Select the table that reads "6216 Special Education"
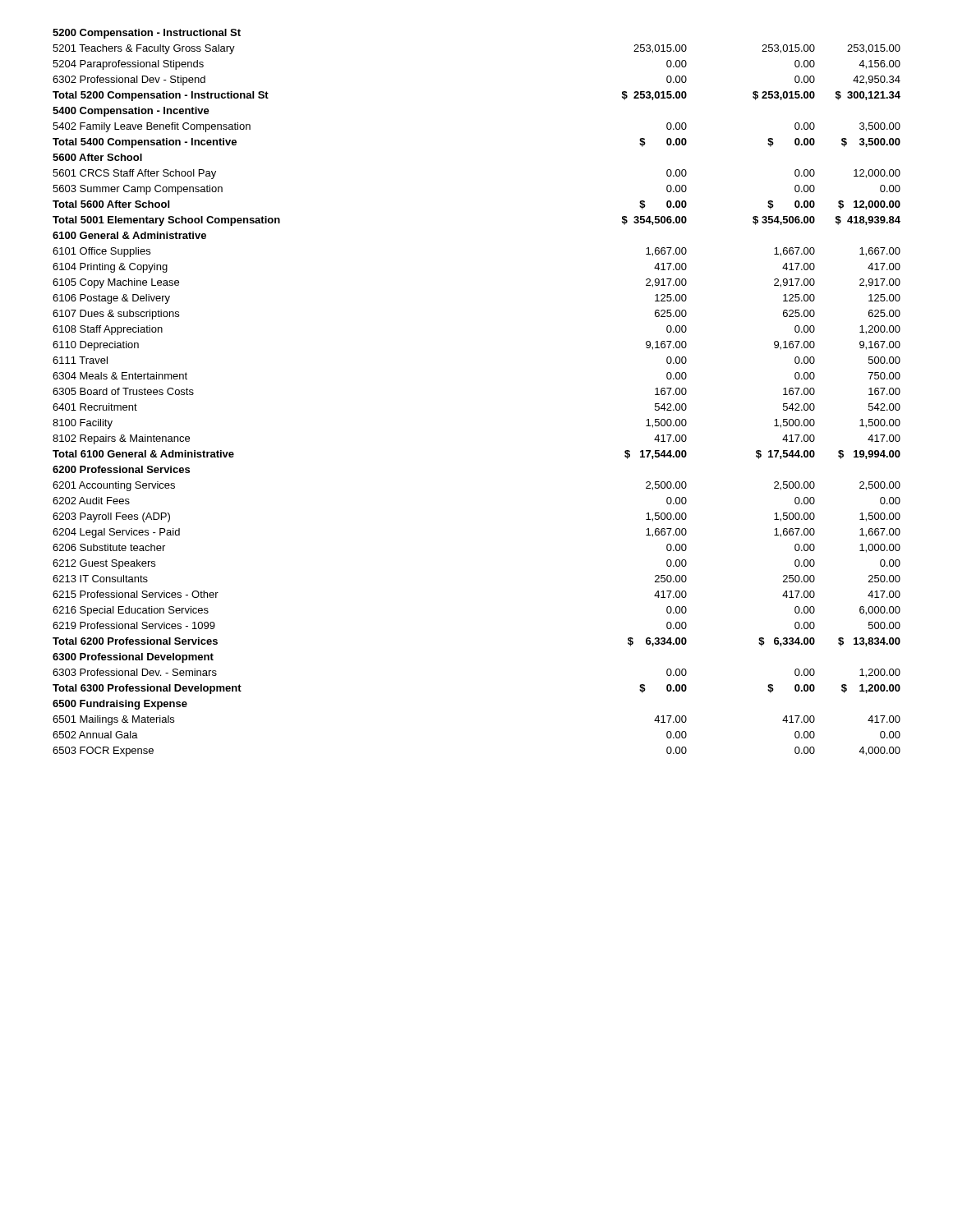953x1232 pixels. coord(476,391)
